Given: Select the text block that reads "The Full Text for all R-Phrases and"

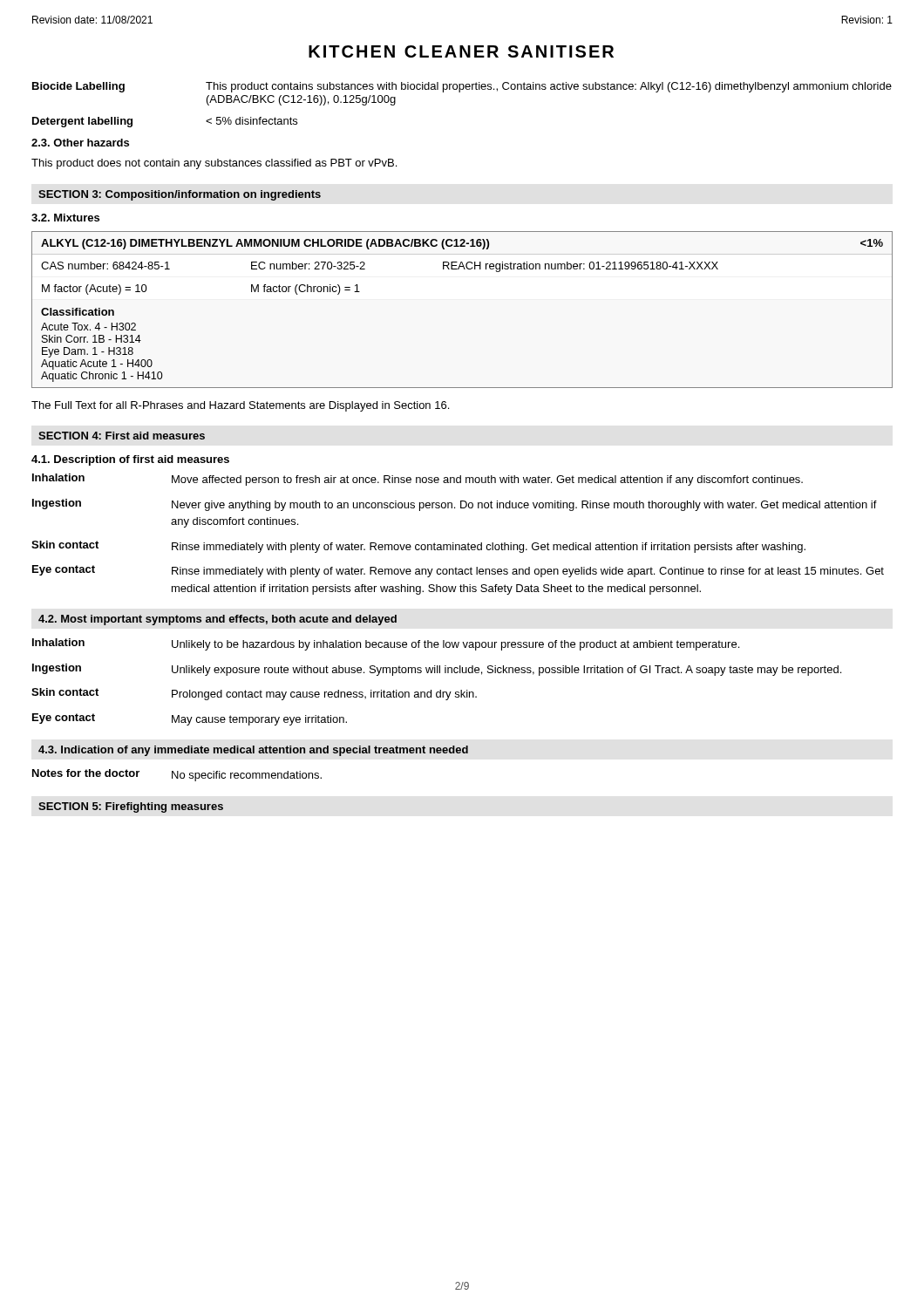Looking at the screenshot, I should coord(241,405).
